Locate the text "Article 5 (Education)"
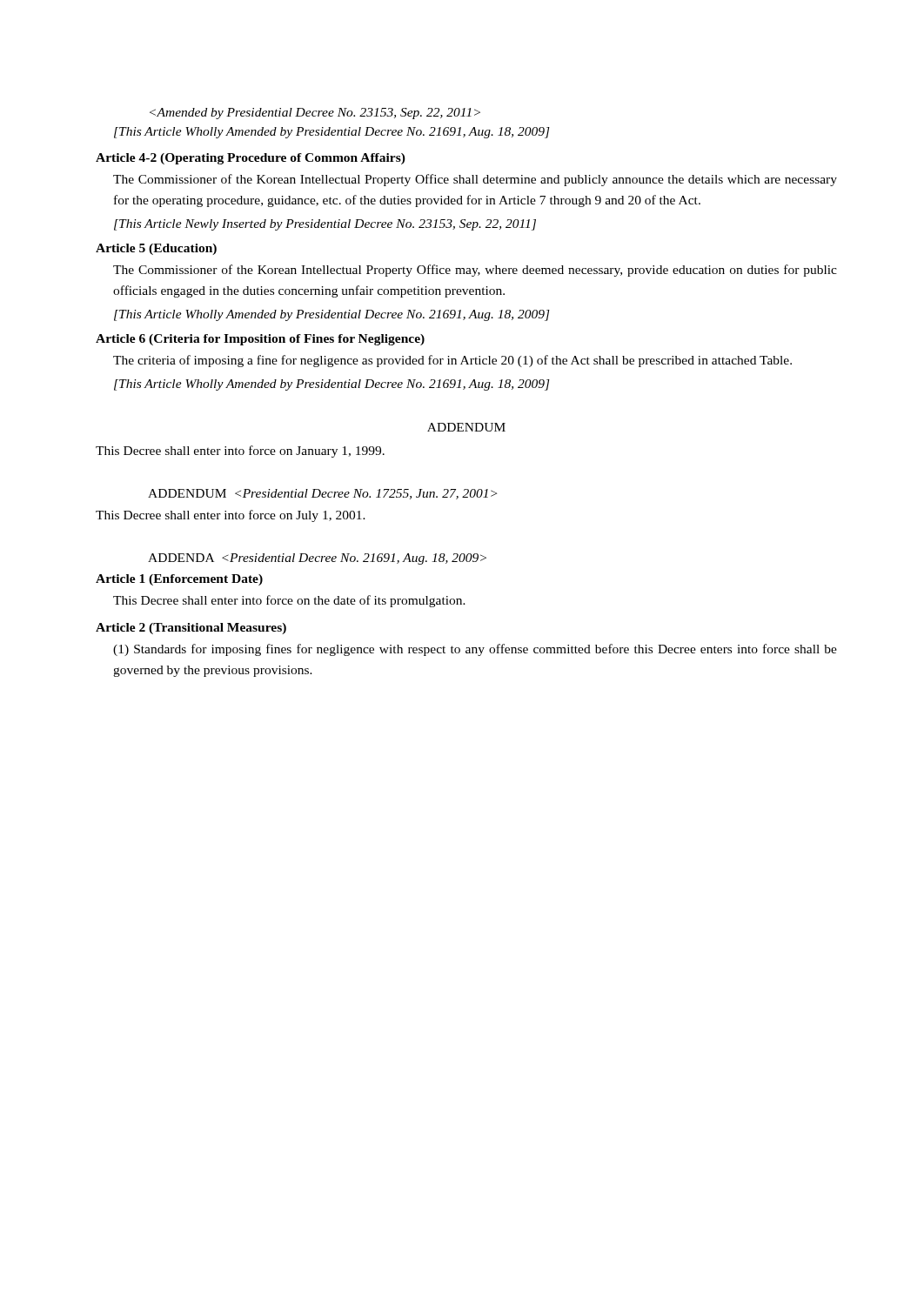The height and width of the screenshot is (1305, 924). pyautogui.click(x=156, y=248)
